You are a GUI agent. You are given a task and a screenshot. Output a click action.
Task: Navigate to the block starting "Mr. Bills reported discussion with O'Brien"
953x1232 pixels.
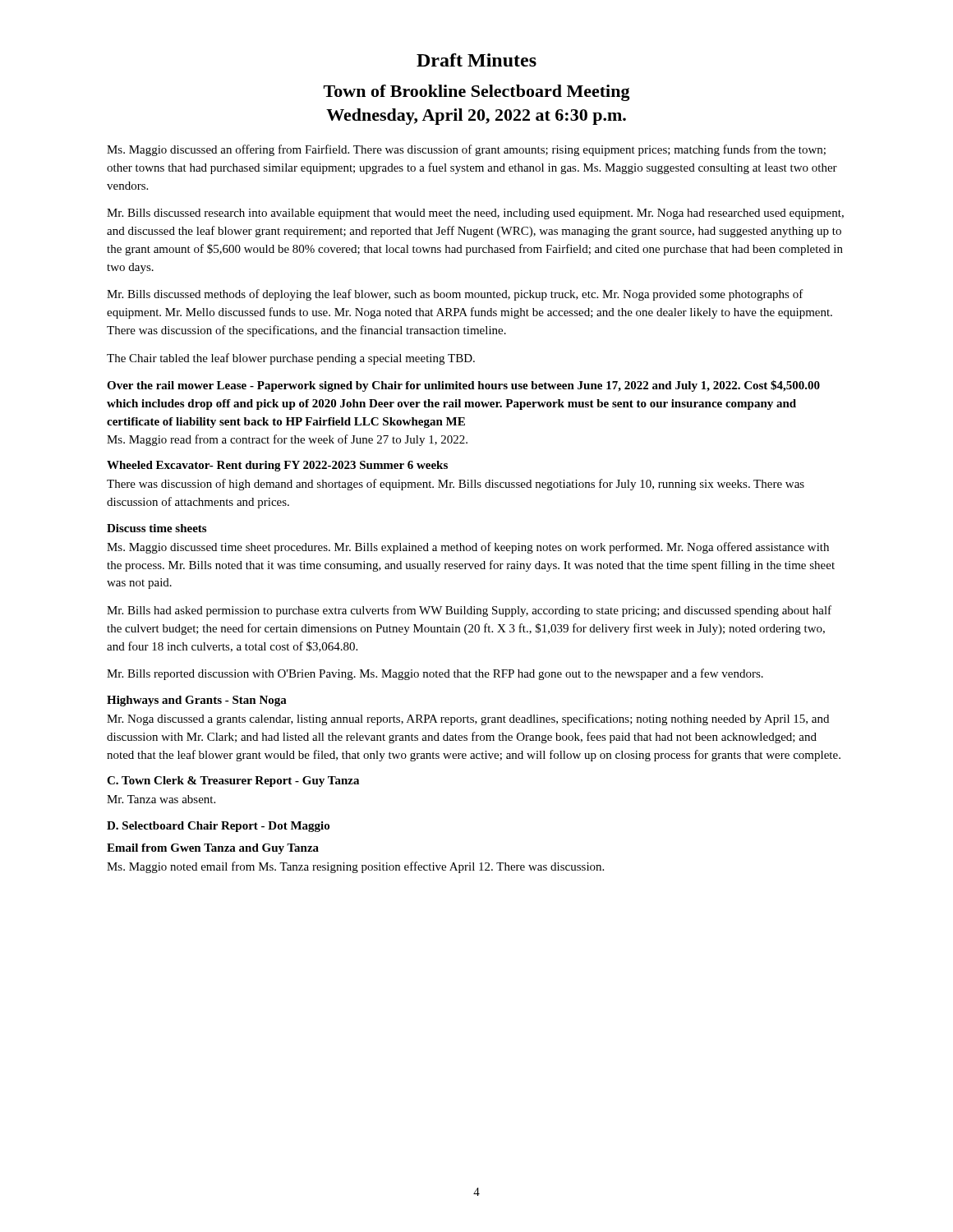coord(435,674)
